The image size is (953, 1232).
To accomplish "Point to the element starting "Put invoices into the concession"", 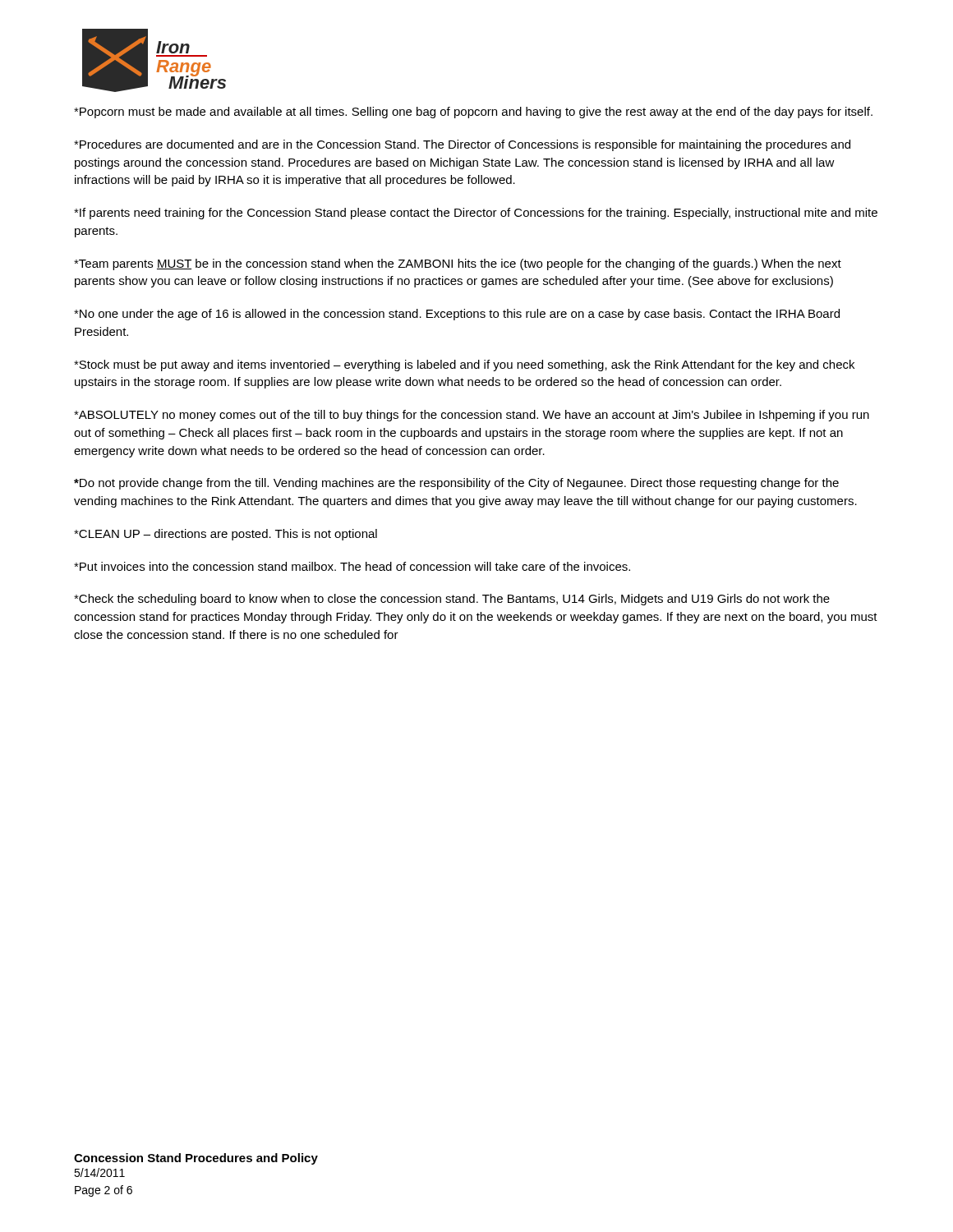I will [x=353, y=566].
